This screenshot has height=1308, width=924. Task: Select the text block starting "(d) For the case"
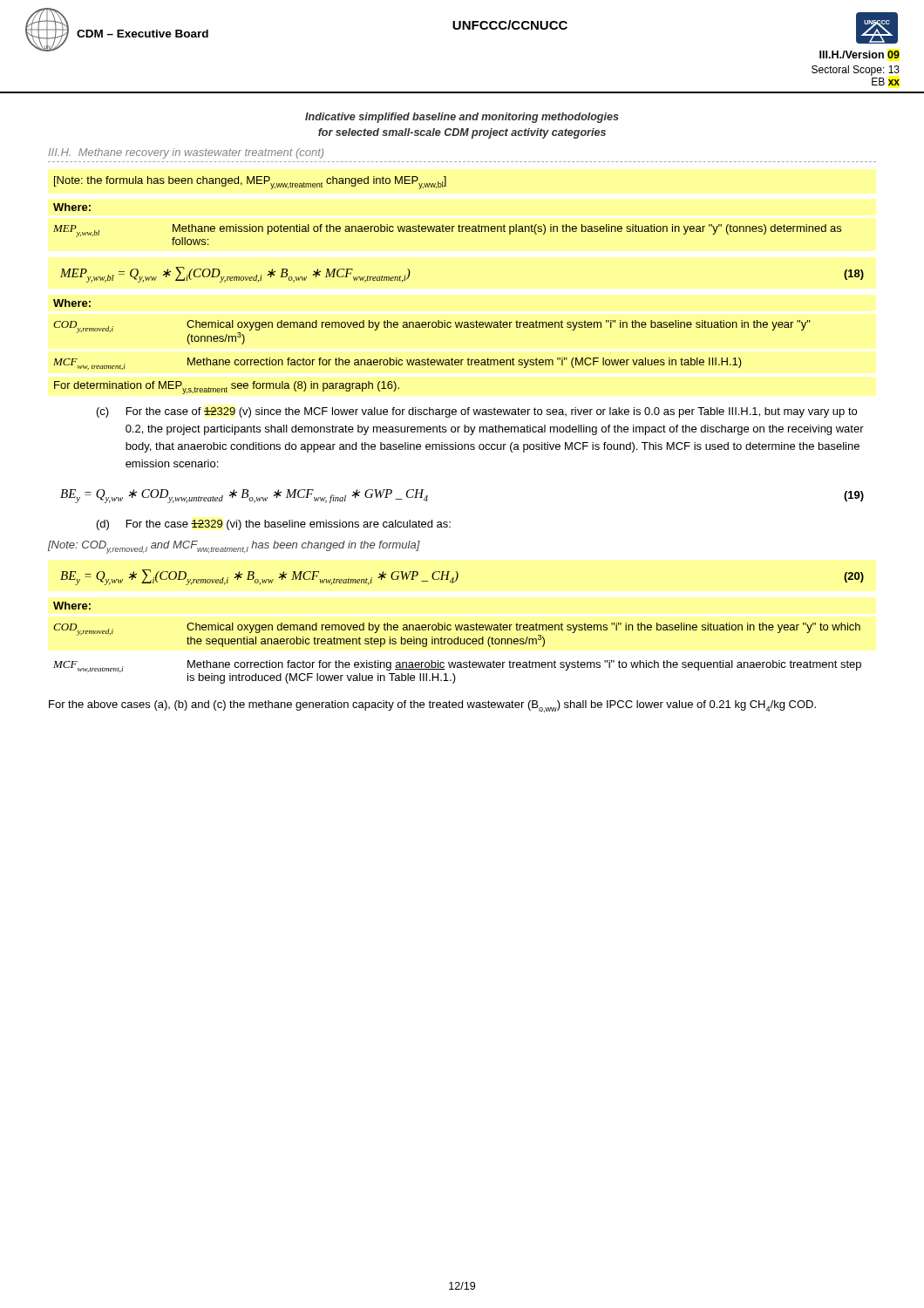point(274,524)
